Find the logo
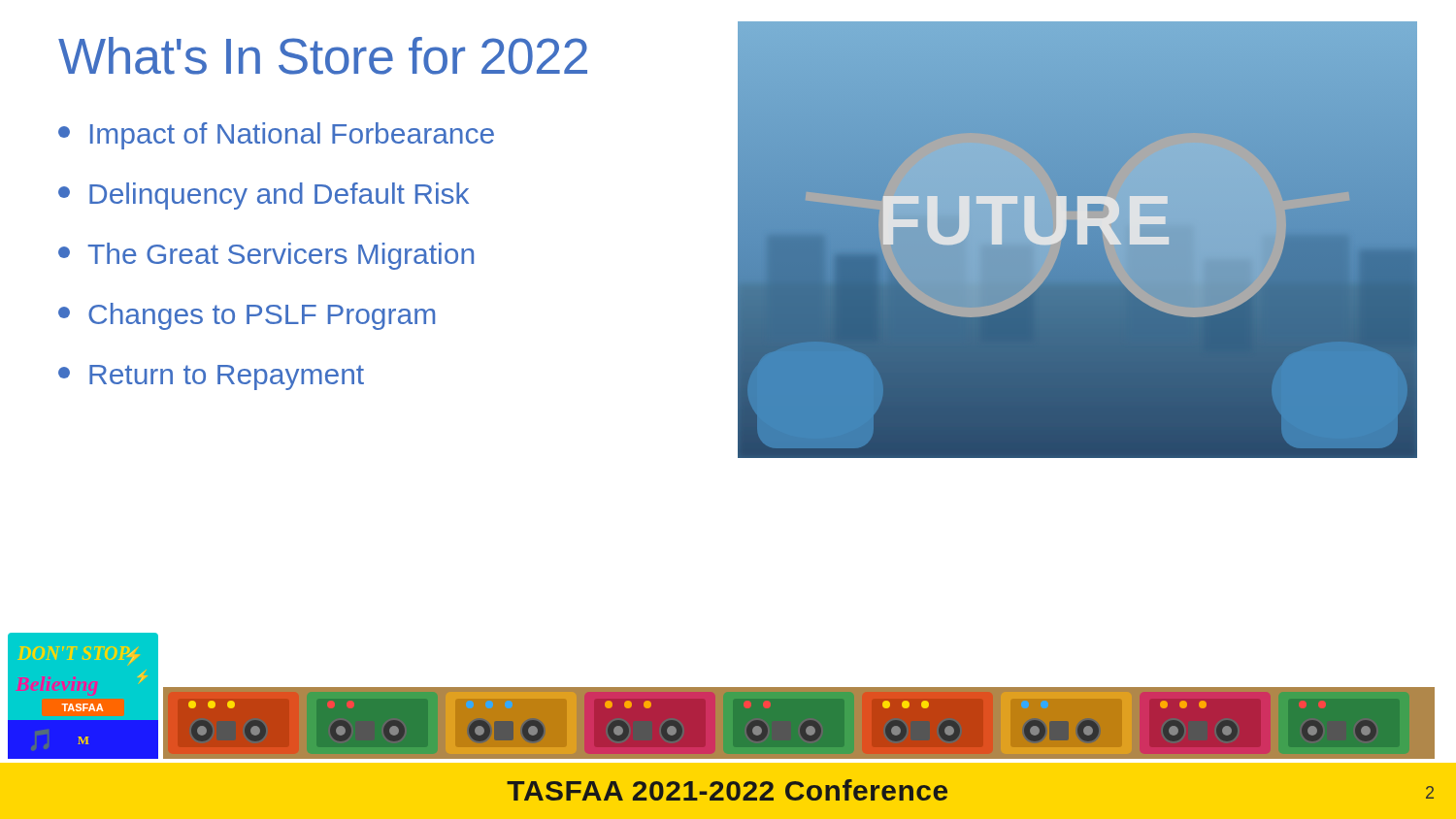Screen dimensions: 819x1456 coord(83,696)
